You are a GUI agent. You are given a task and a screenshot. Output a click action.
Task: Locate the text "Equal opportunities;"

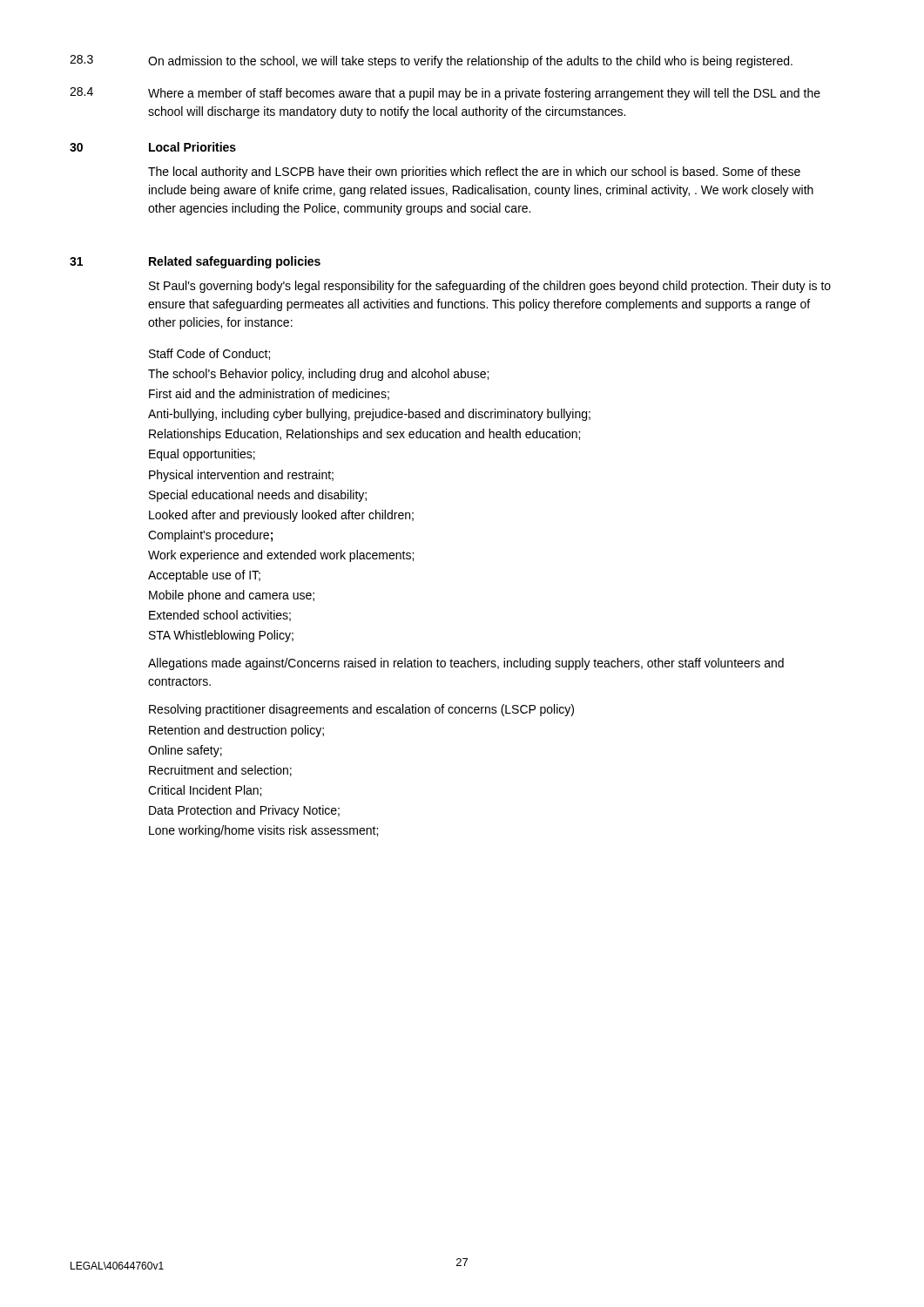pyautogui.click(x=202, y=454)
